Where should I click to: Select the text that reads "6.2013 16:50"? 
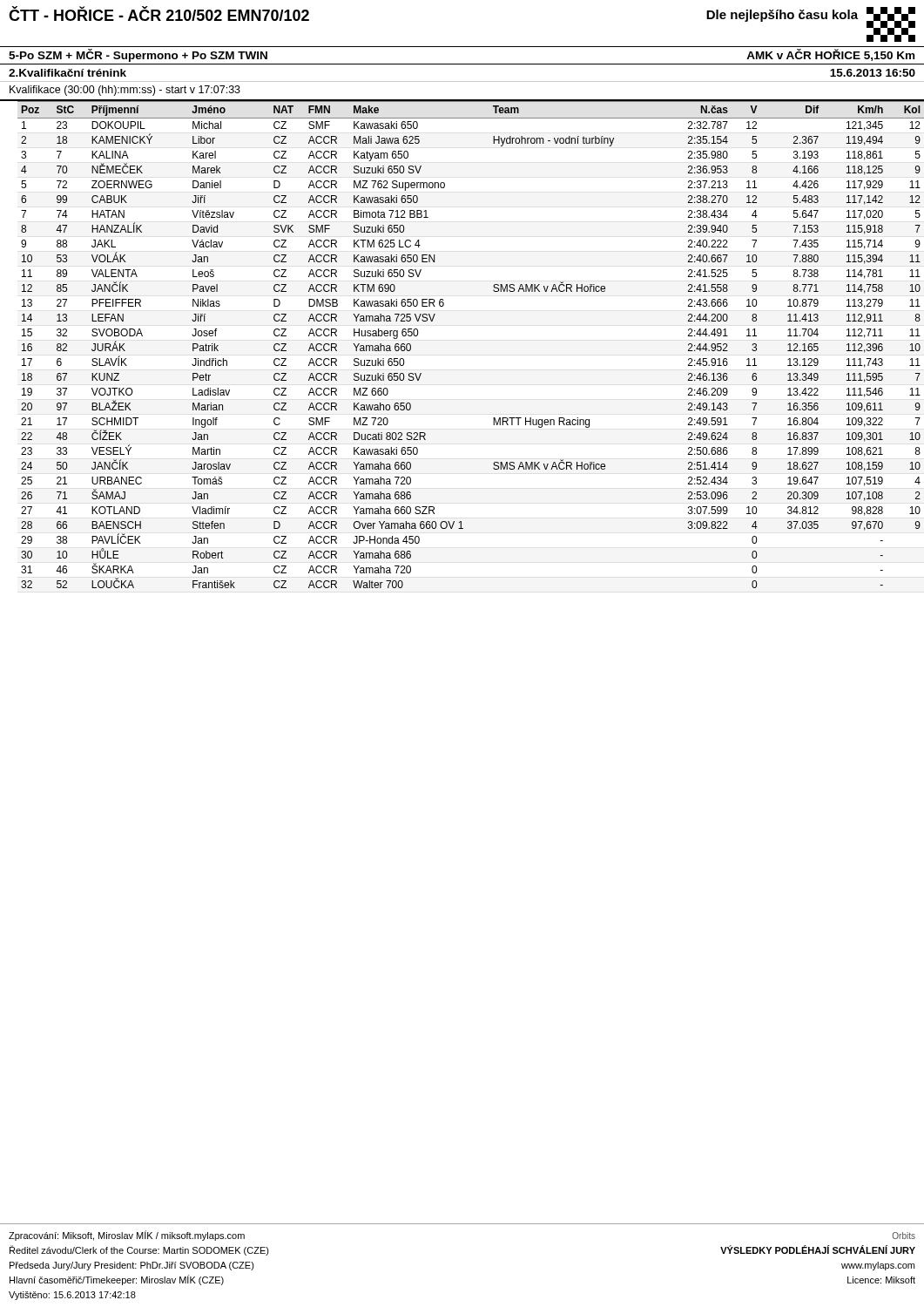(872, 73)
